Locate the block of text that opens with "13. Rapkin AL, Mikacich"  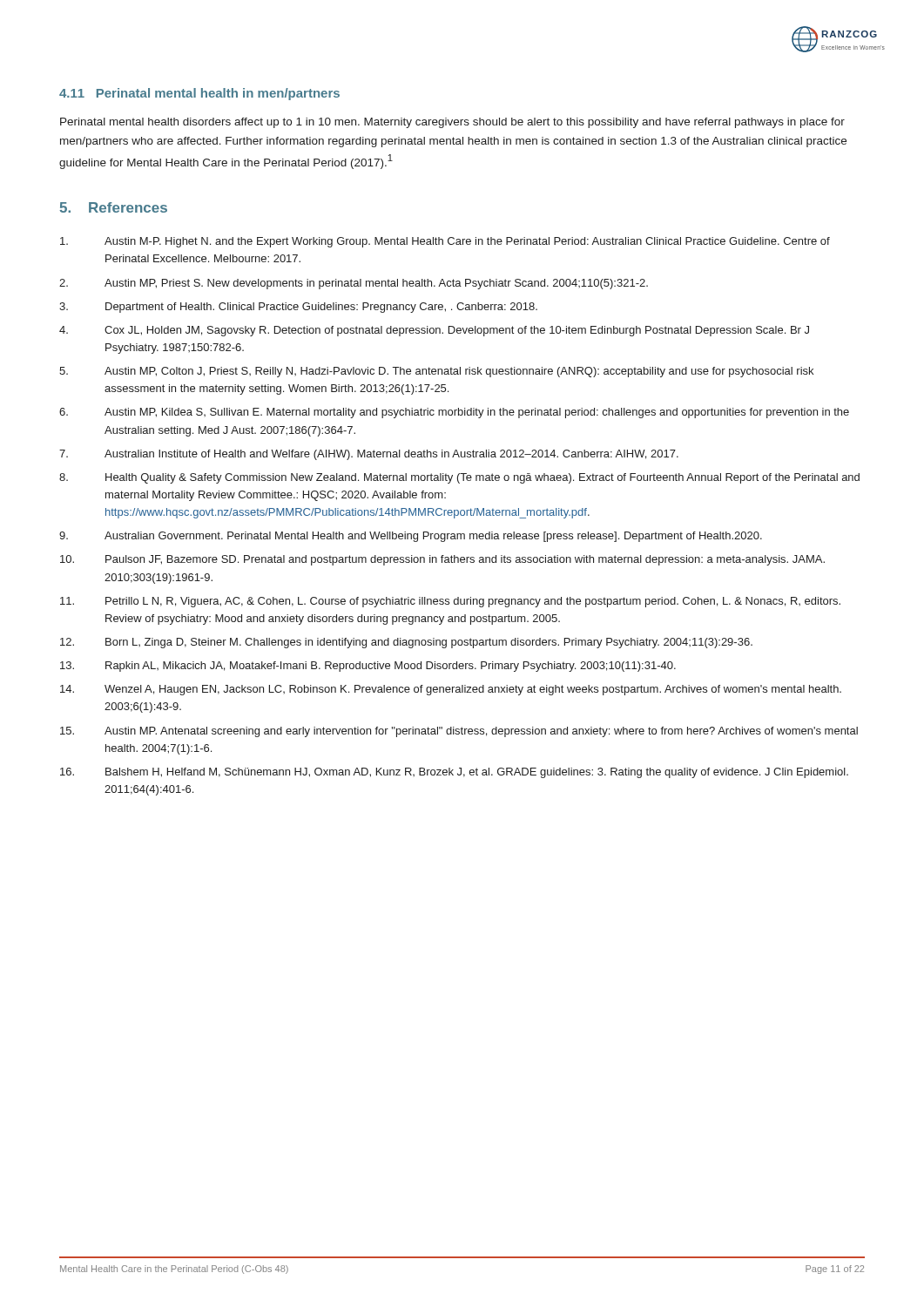point(462,666)
